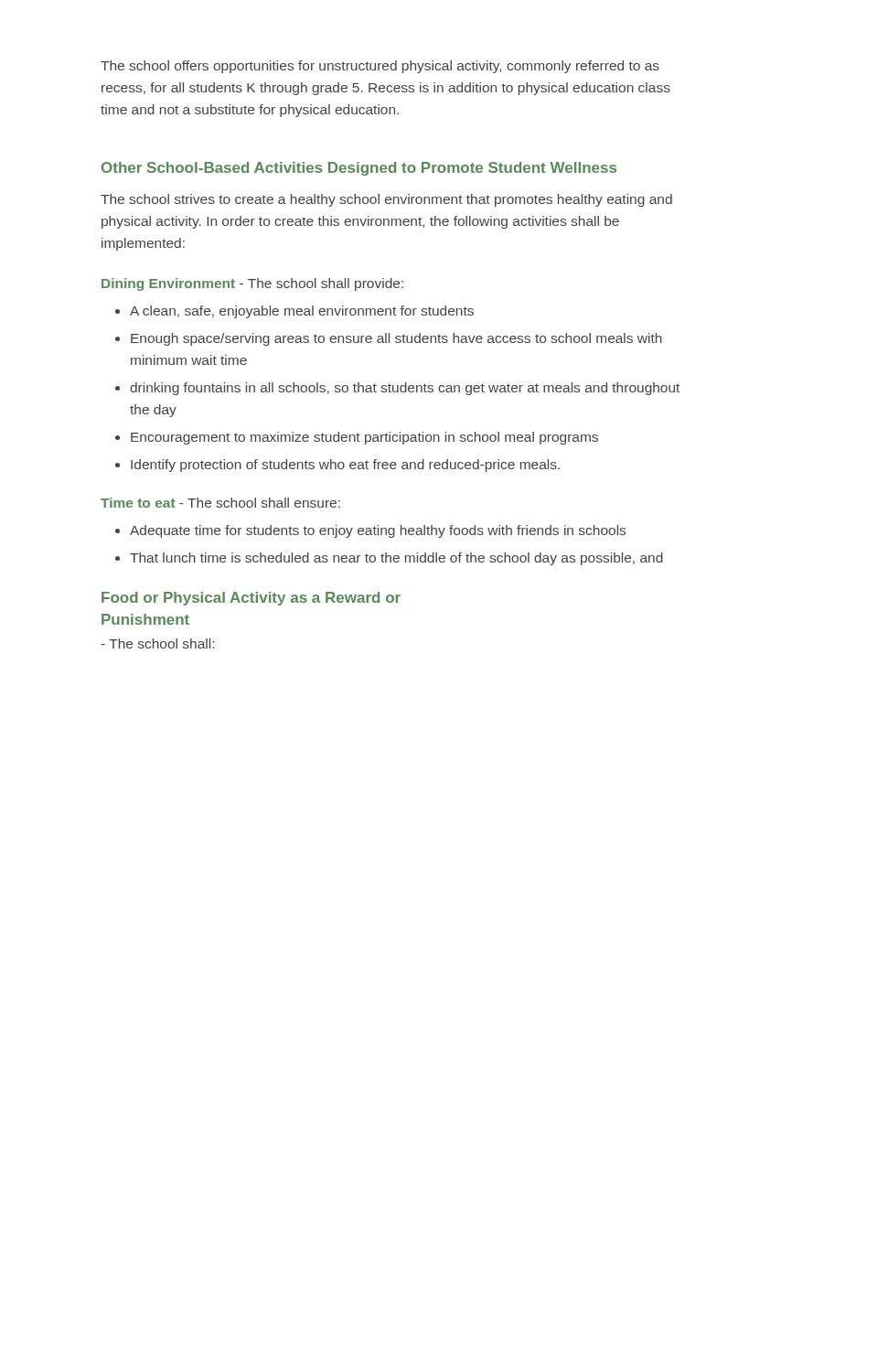Find the block on this page that starts "Encouragement to maximize student participation in school"

(364, 437)
